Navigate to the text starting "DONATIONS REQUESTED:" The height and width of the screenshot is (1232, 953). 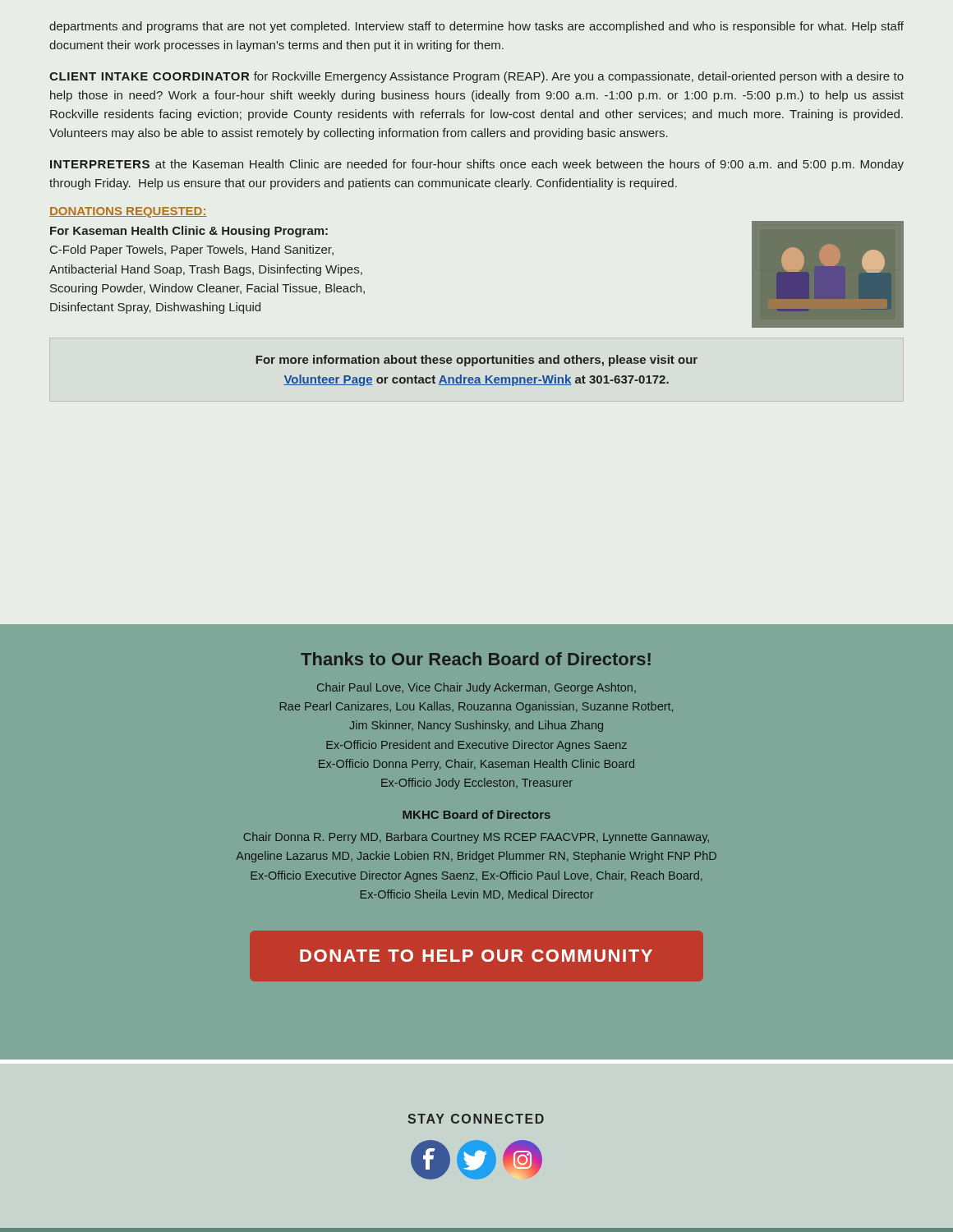tap(128, 211)
